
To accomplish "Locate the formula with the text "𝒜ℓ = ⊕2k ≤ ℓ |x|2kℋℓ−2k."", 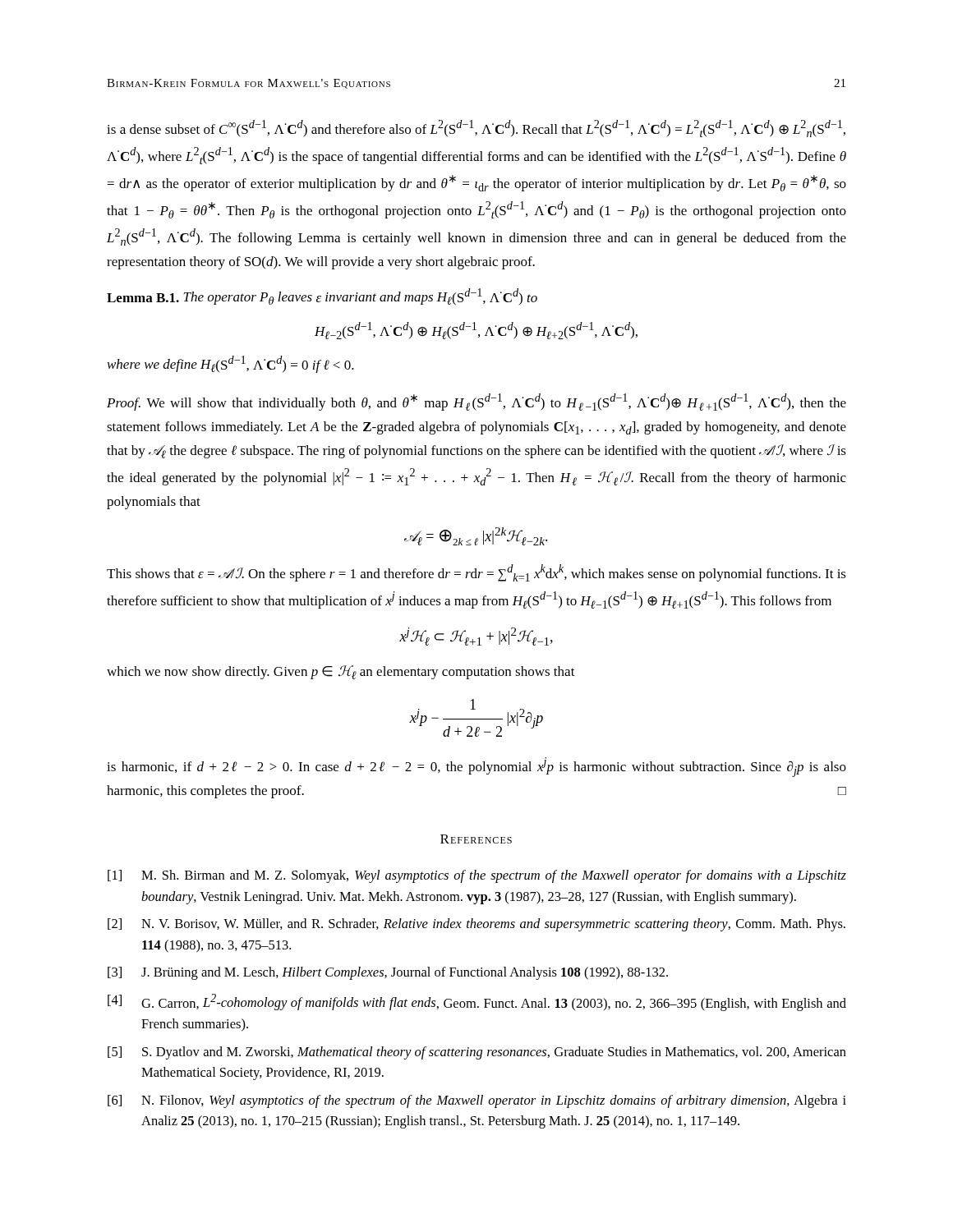I will (476, 536).
